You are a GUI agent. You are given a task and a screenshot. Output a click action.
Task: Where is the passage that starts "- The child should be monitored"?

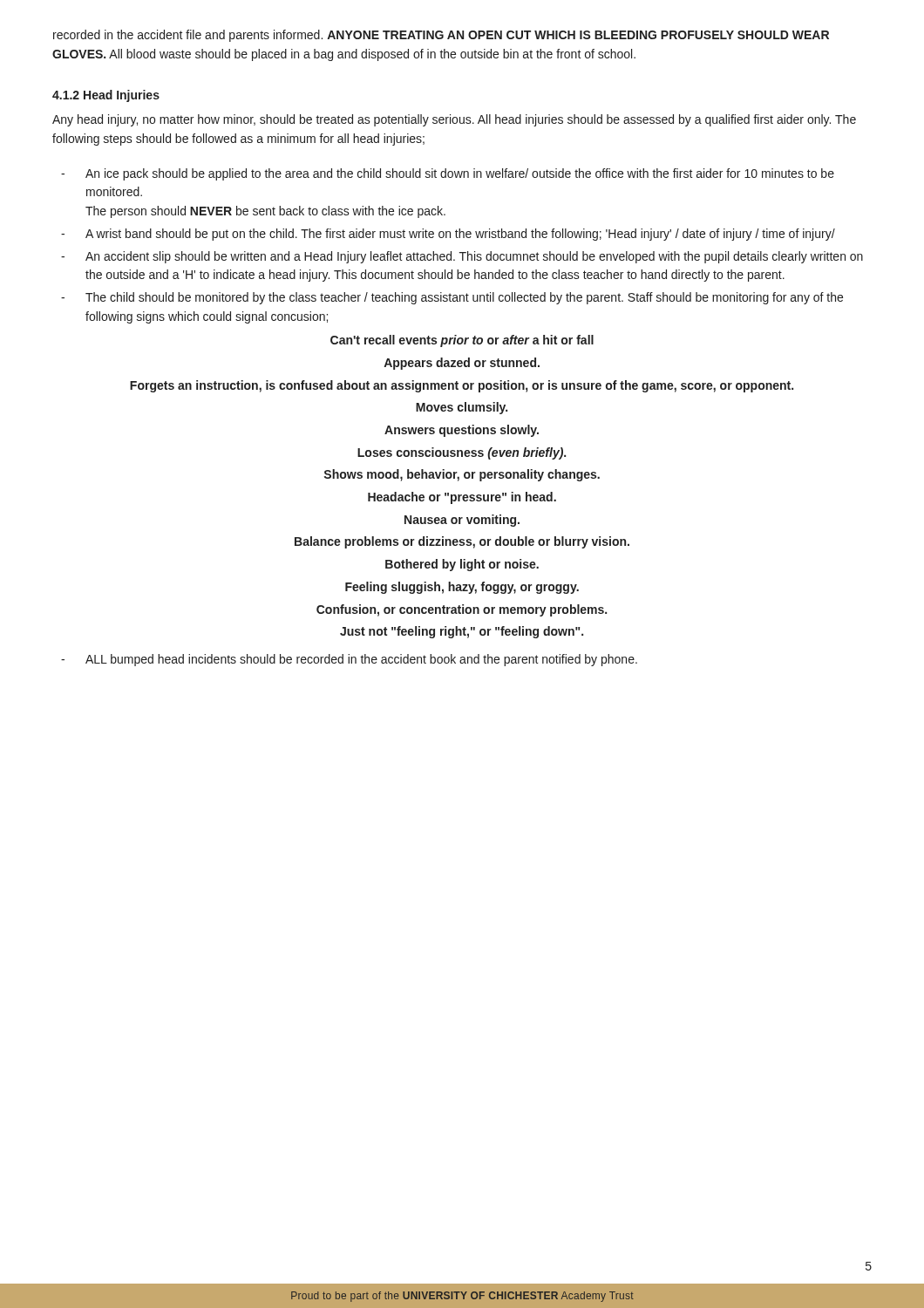click(x=462, y=307)
